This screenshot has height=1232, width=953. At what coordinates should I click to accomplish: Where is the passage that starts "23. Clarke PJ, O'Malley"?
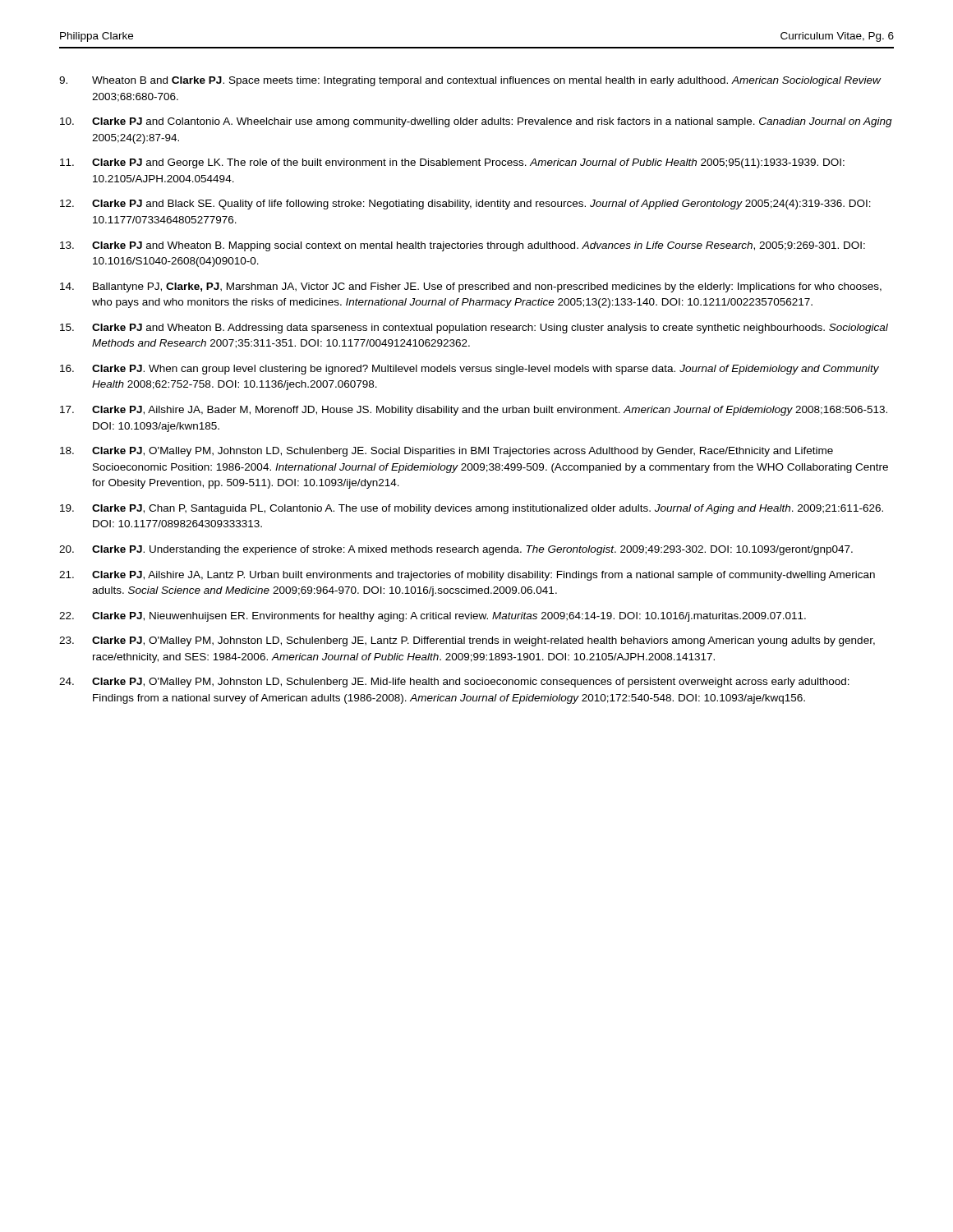476,649
